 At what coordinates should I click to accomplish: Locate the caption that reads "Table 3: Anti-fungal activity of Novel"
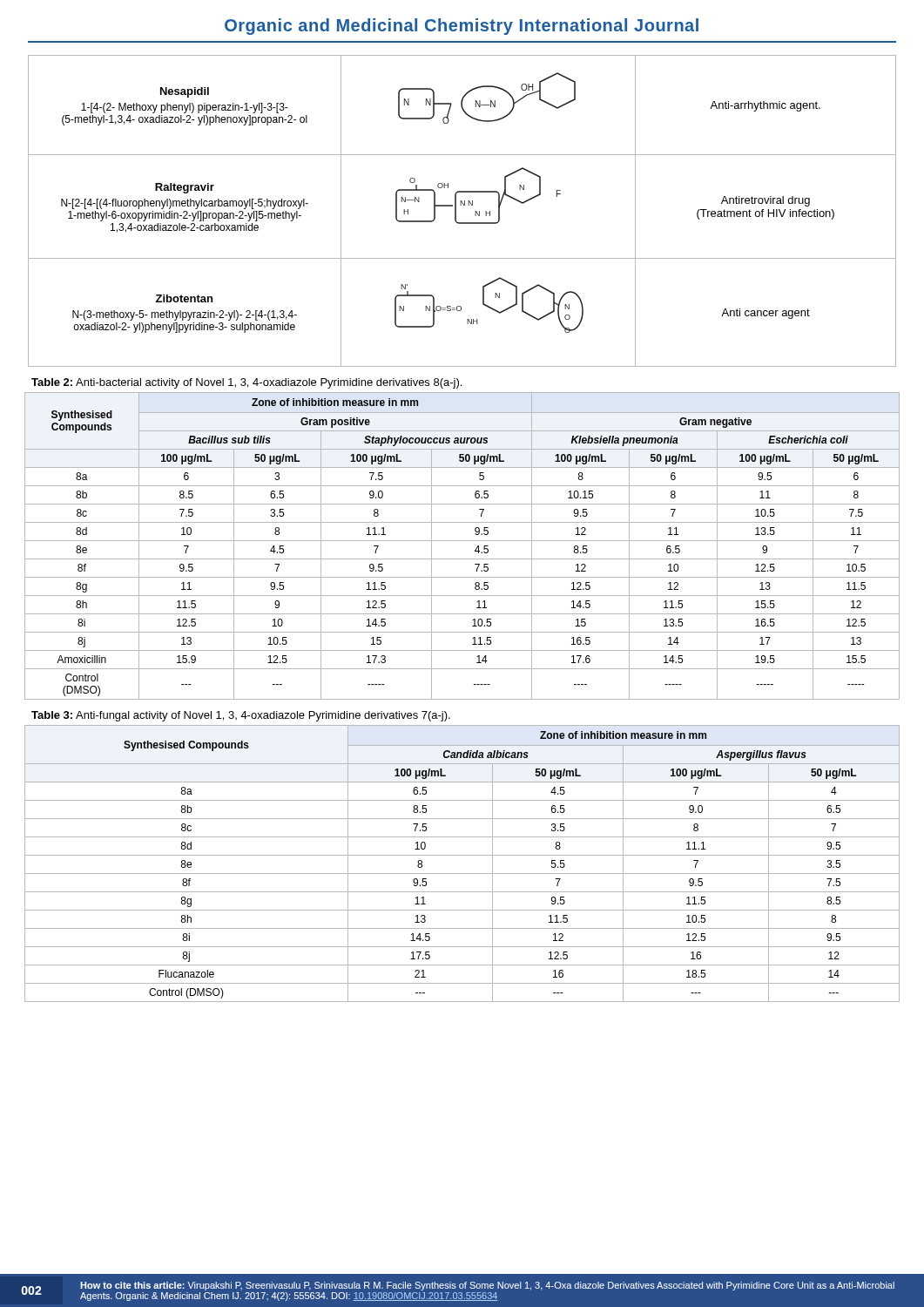(241, 715)
